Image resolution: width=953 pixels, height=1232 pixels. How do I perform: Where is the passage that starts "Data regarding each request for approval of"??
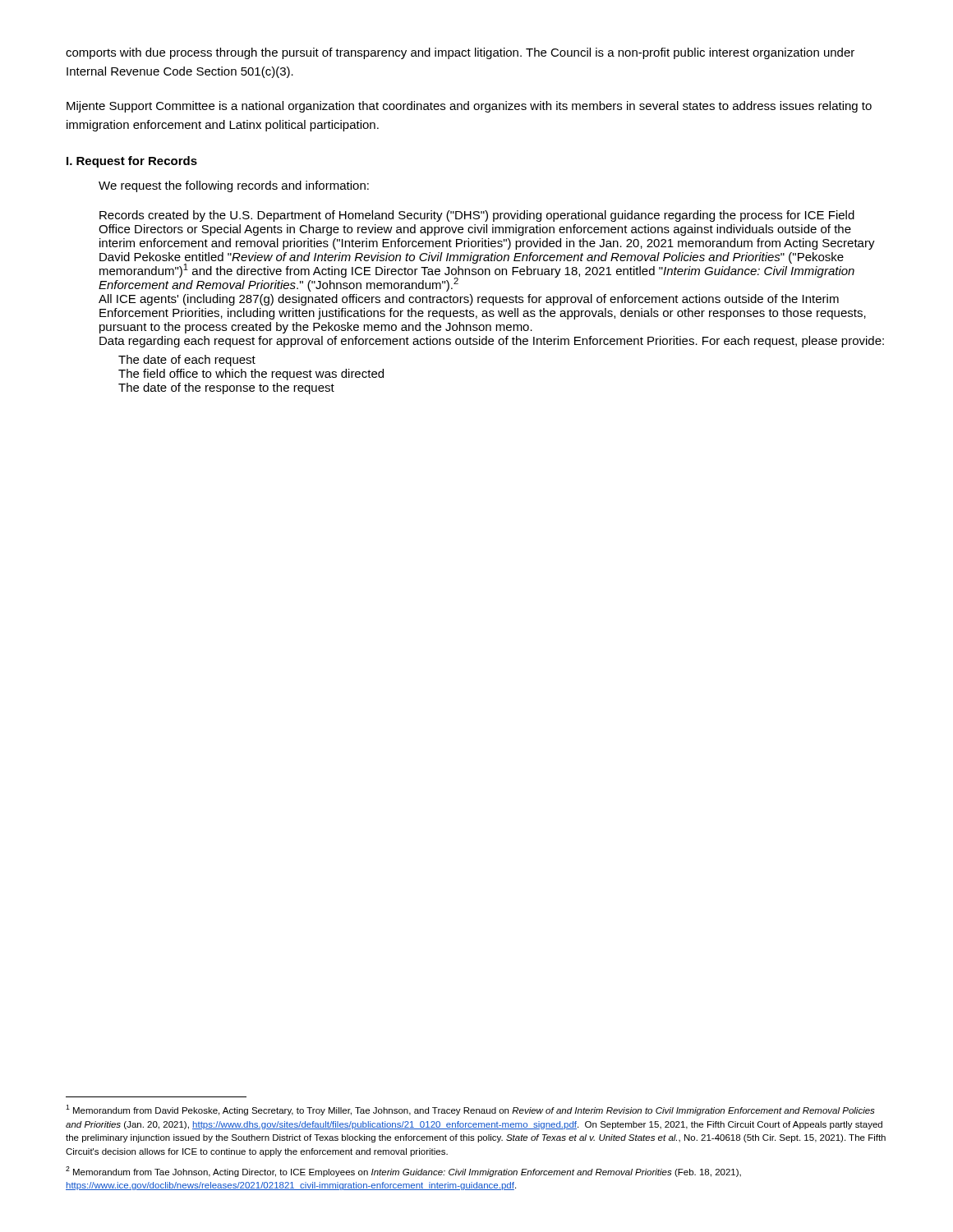pos(492,342)
